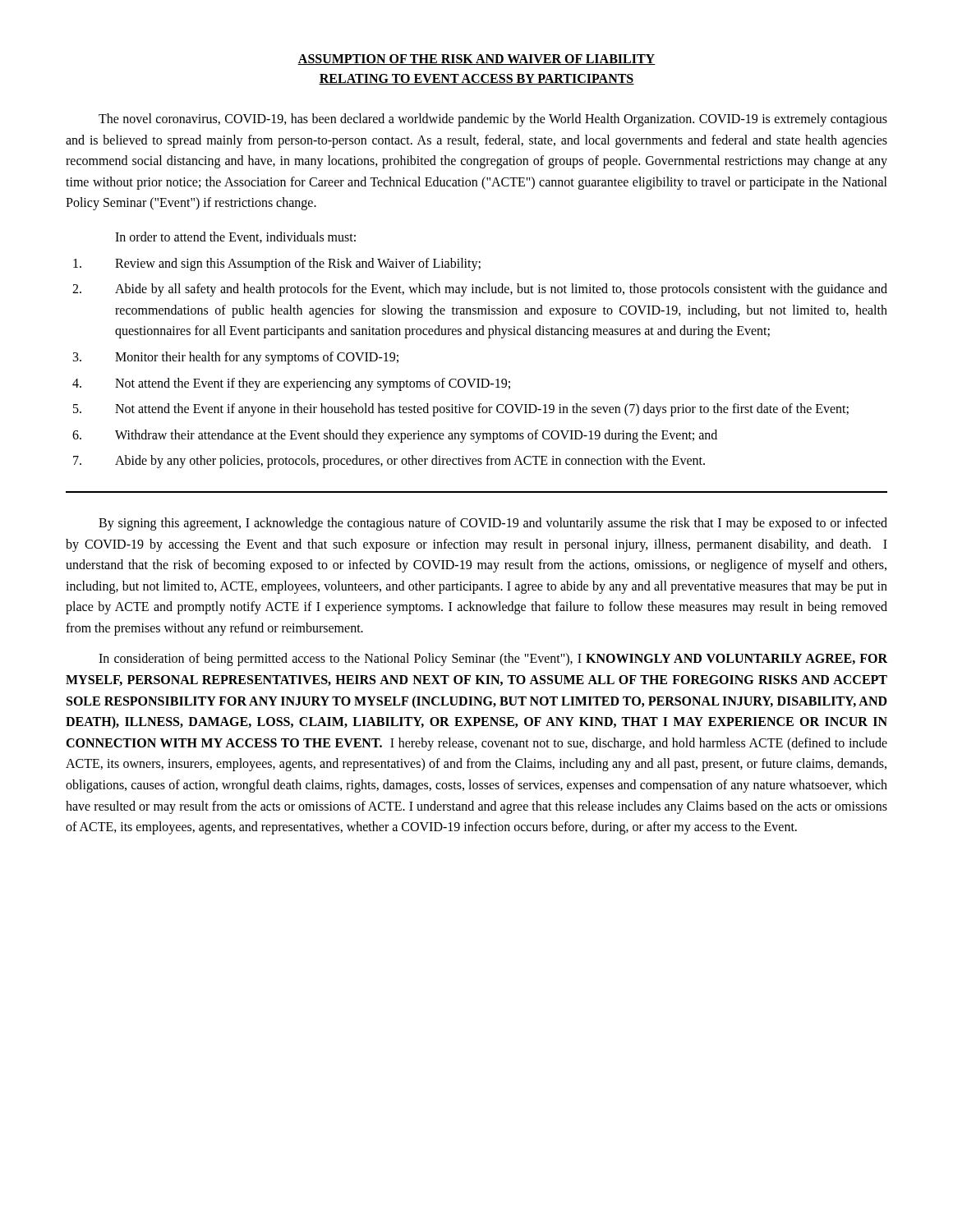
Task: Select the passage starting "5.Not attend the Event if anyone in their"
Action: coord(461,409)
